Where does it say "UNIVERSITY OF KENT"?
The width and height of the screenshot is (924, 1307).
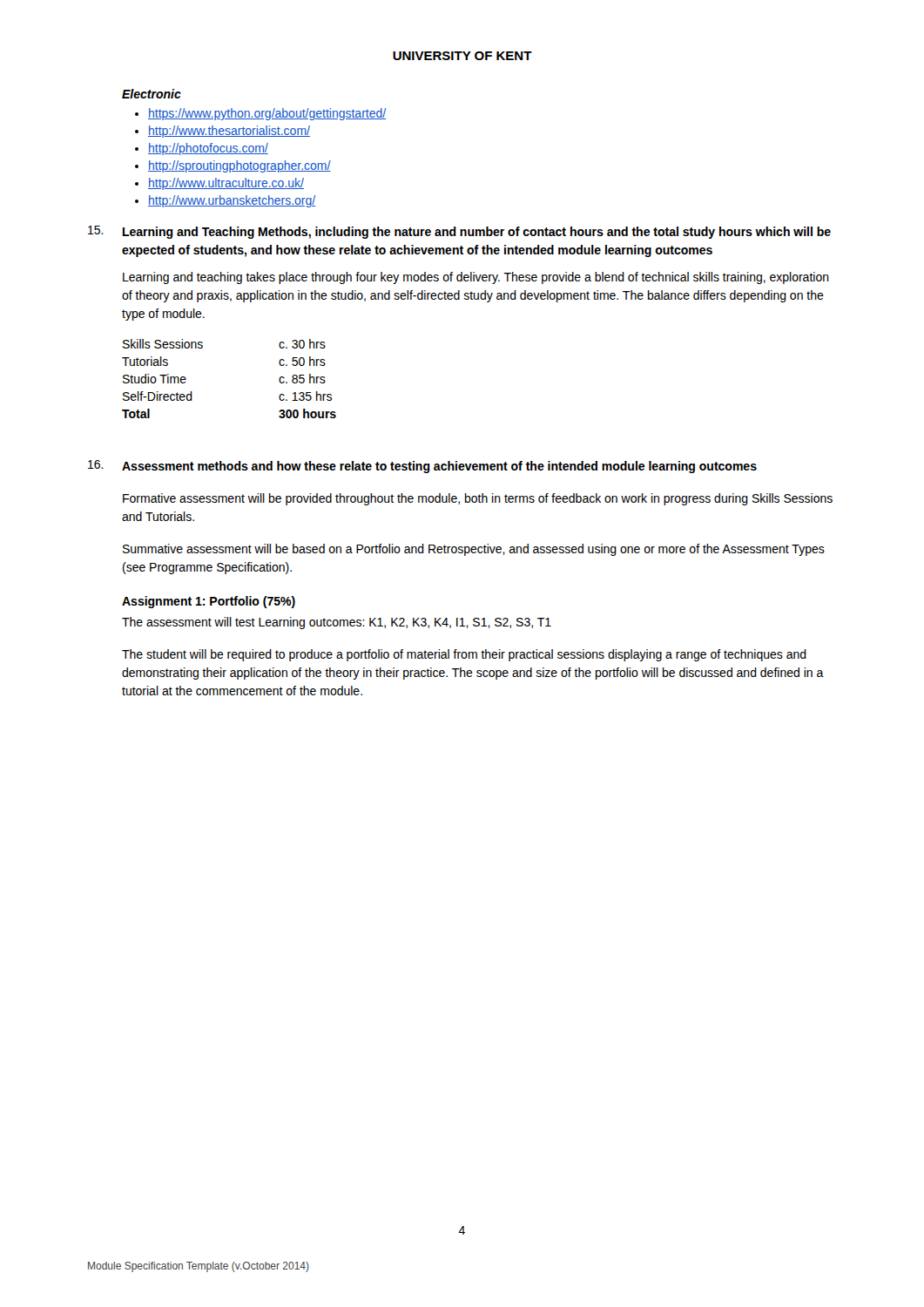462,55
